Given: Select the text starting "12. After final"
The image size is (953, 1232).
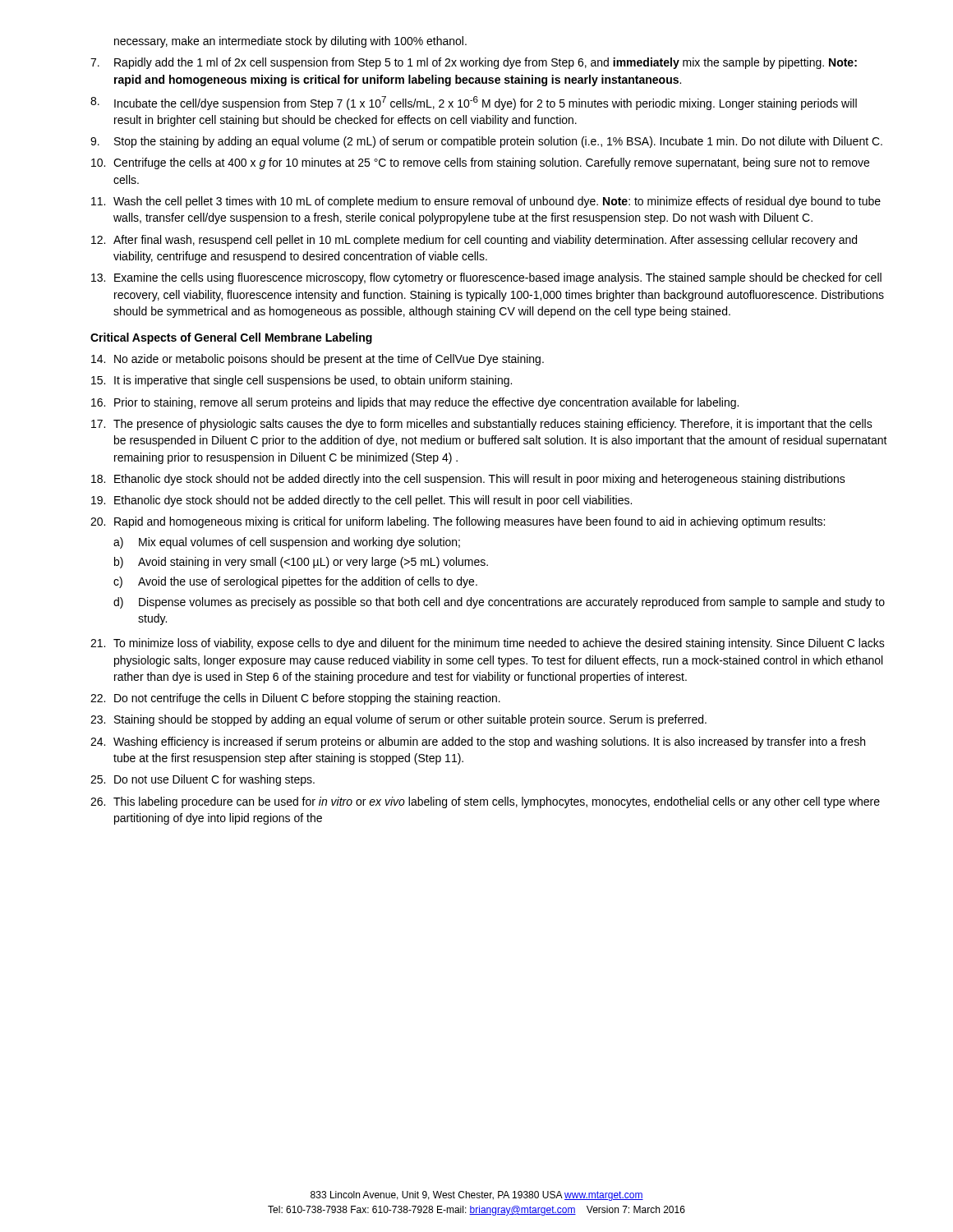Looking at the screenshot, I should coord(489,248).
